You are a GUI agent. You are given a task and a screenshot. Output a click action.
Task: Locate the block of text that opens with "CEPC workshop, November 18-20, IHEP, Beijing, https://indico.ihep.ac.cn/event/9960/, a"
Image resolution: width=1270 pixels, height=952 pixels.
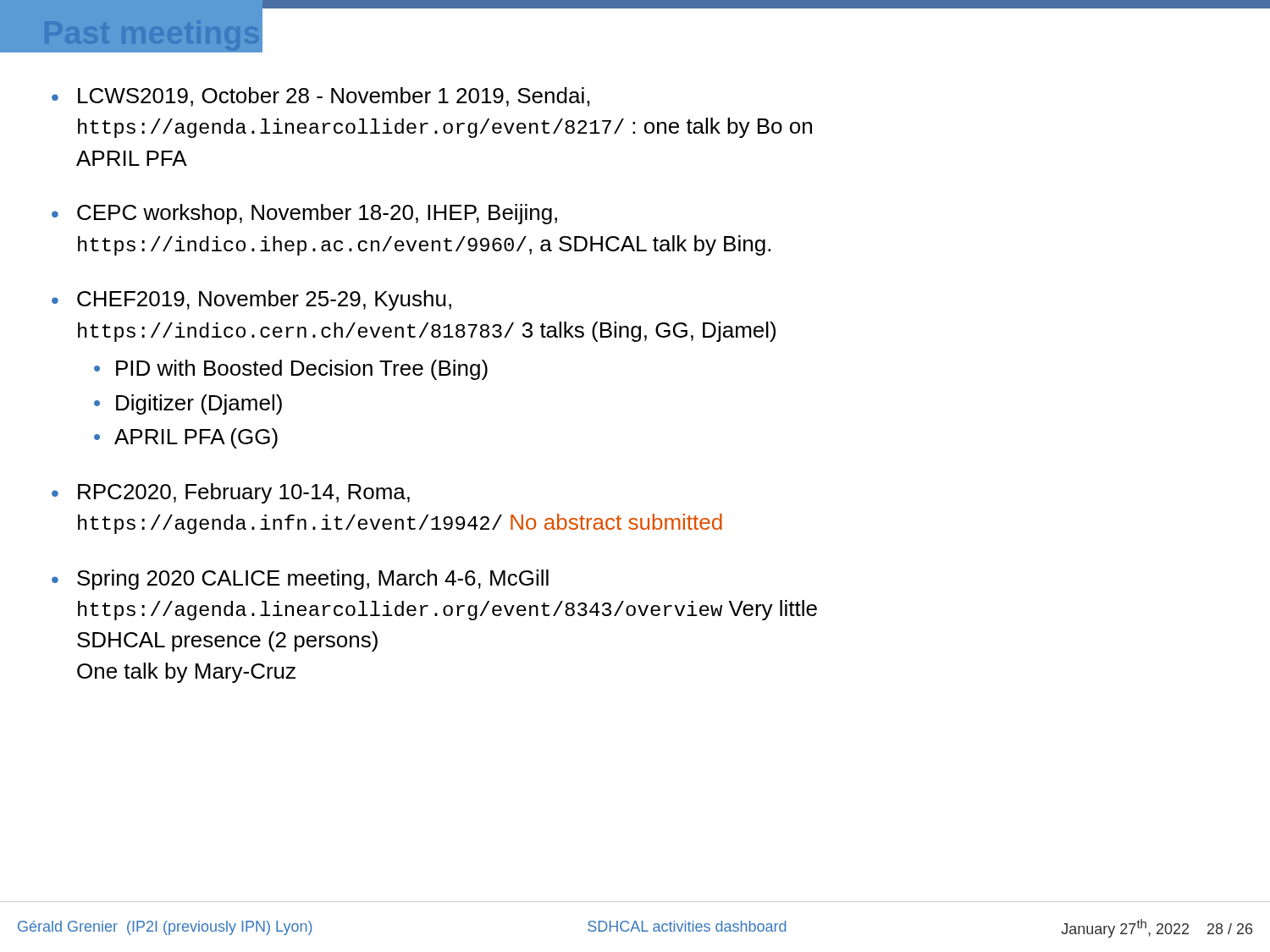click(424, 229)
